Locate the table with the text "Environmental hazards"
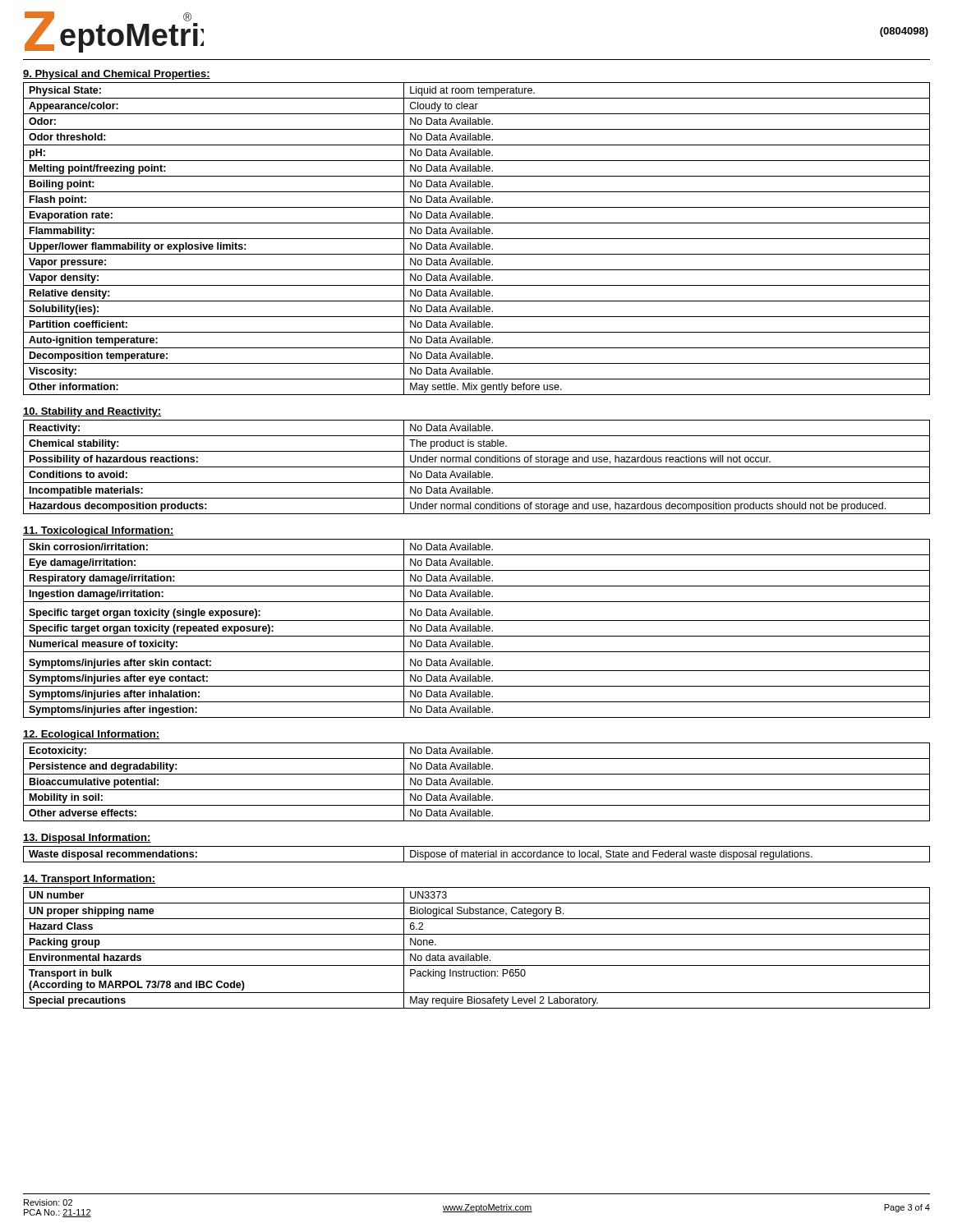The image size is (953, 1232). pos(476,948)
